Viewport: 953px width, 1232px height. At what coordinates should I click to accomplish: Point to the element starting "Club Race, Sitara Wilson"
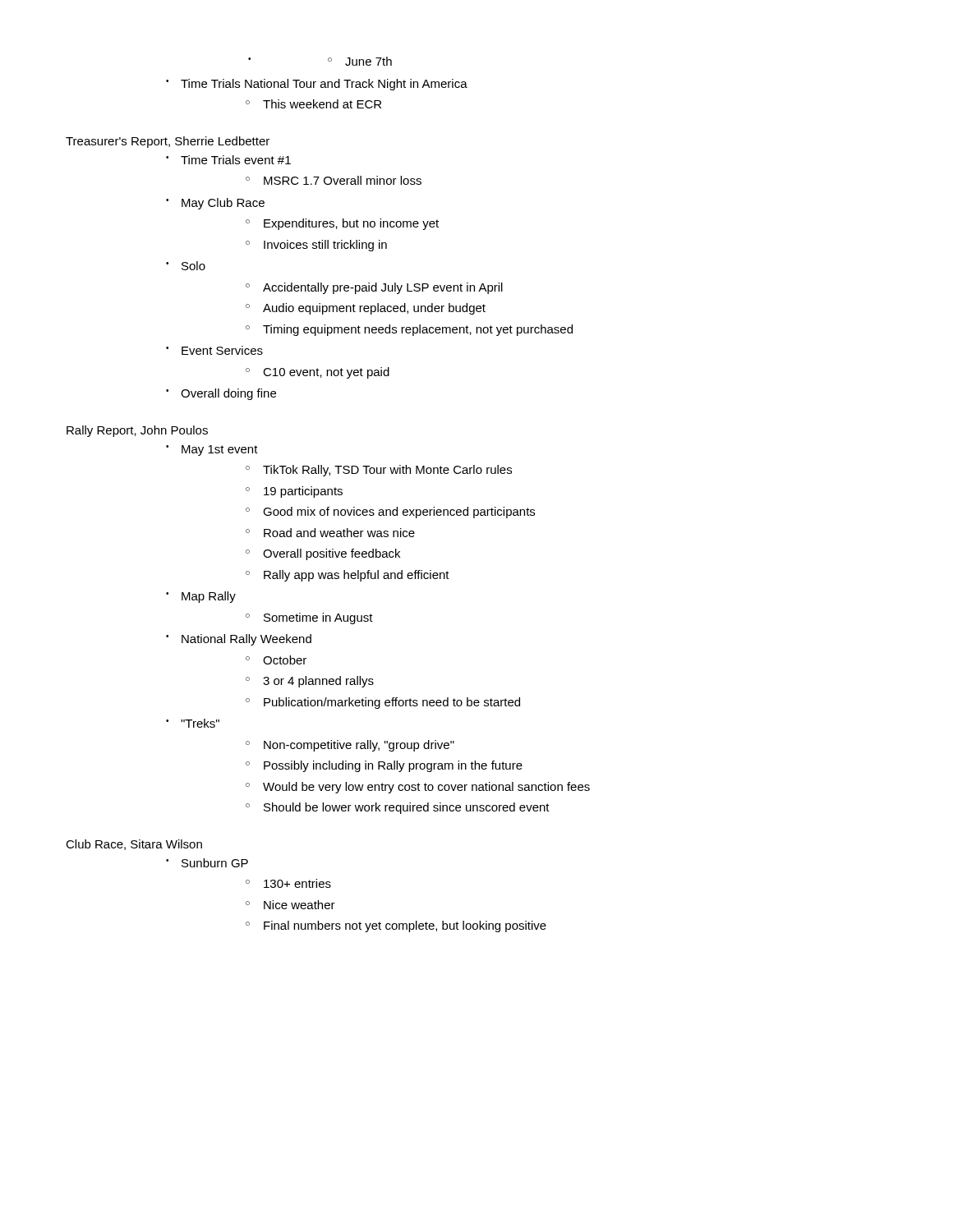134,843
